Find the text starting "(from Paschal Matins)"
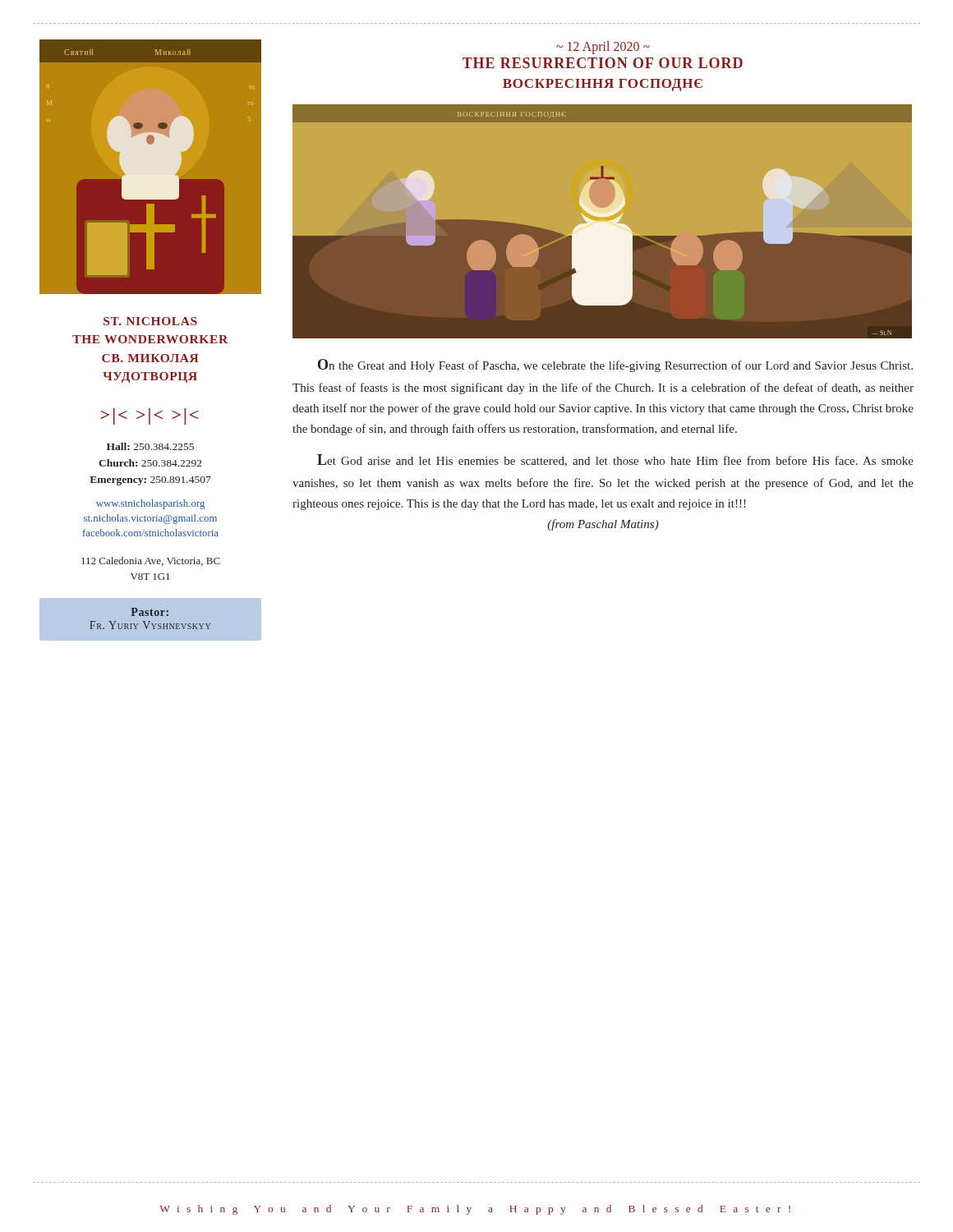This screenshot has height=1232, width=953. (603, 524)
